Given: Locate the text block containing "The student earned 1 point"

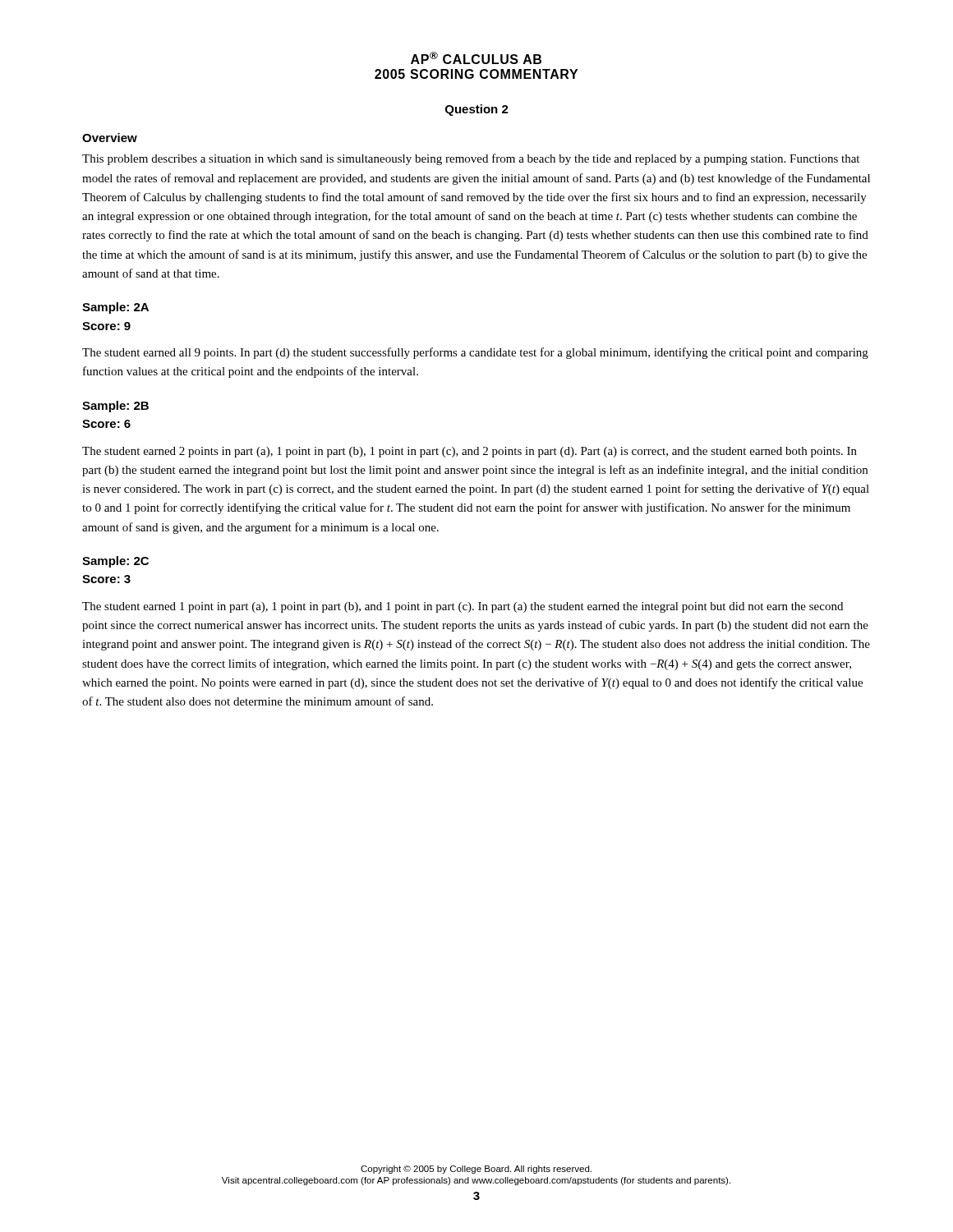Looking at the screenshot, I should [x=476, y=654].
